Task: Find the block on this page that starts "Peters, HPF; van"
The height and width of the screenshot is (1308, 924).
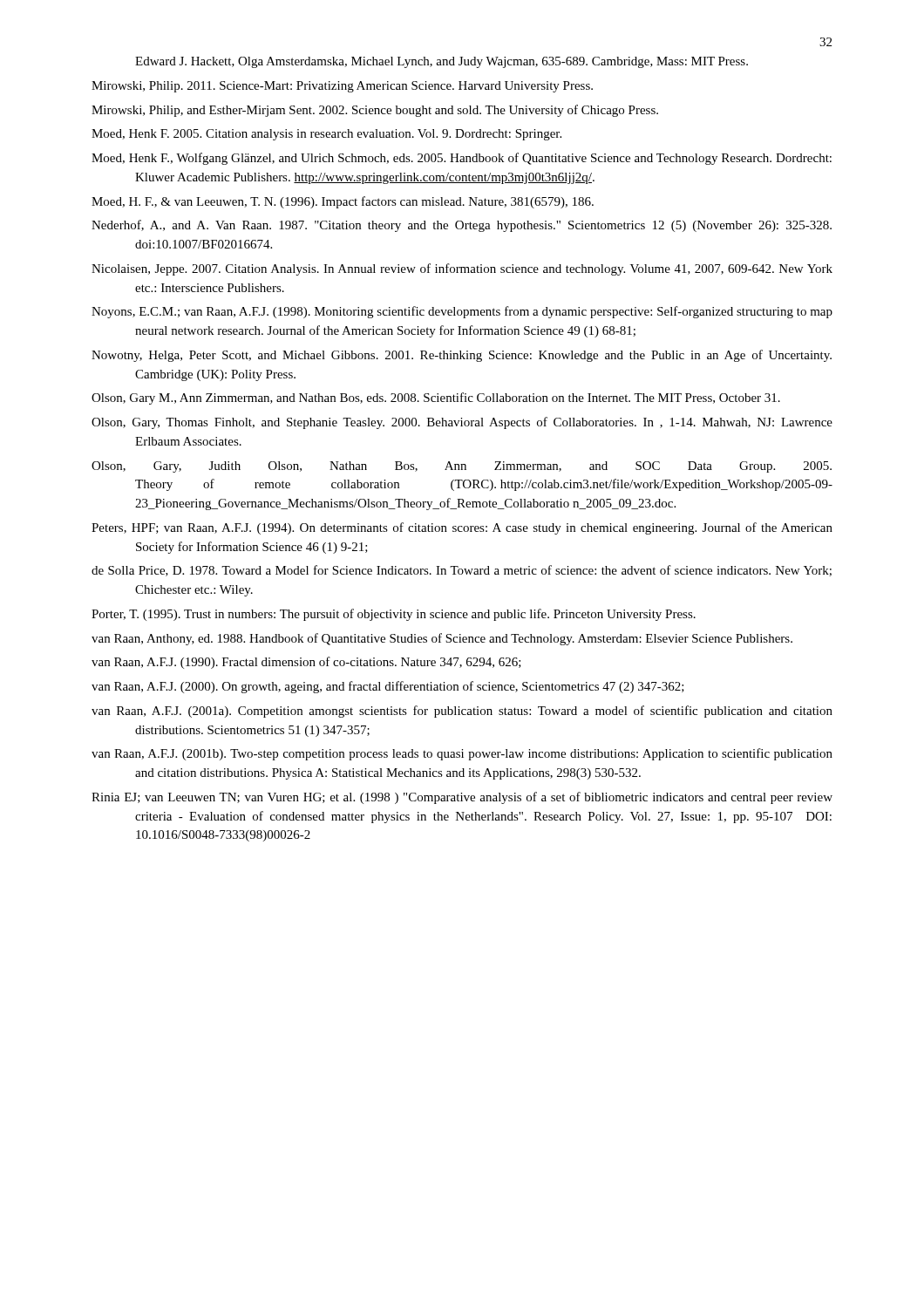Action: tap(462, 537)
